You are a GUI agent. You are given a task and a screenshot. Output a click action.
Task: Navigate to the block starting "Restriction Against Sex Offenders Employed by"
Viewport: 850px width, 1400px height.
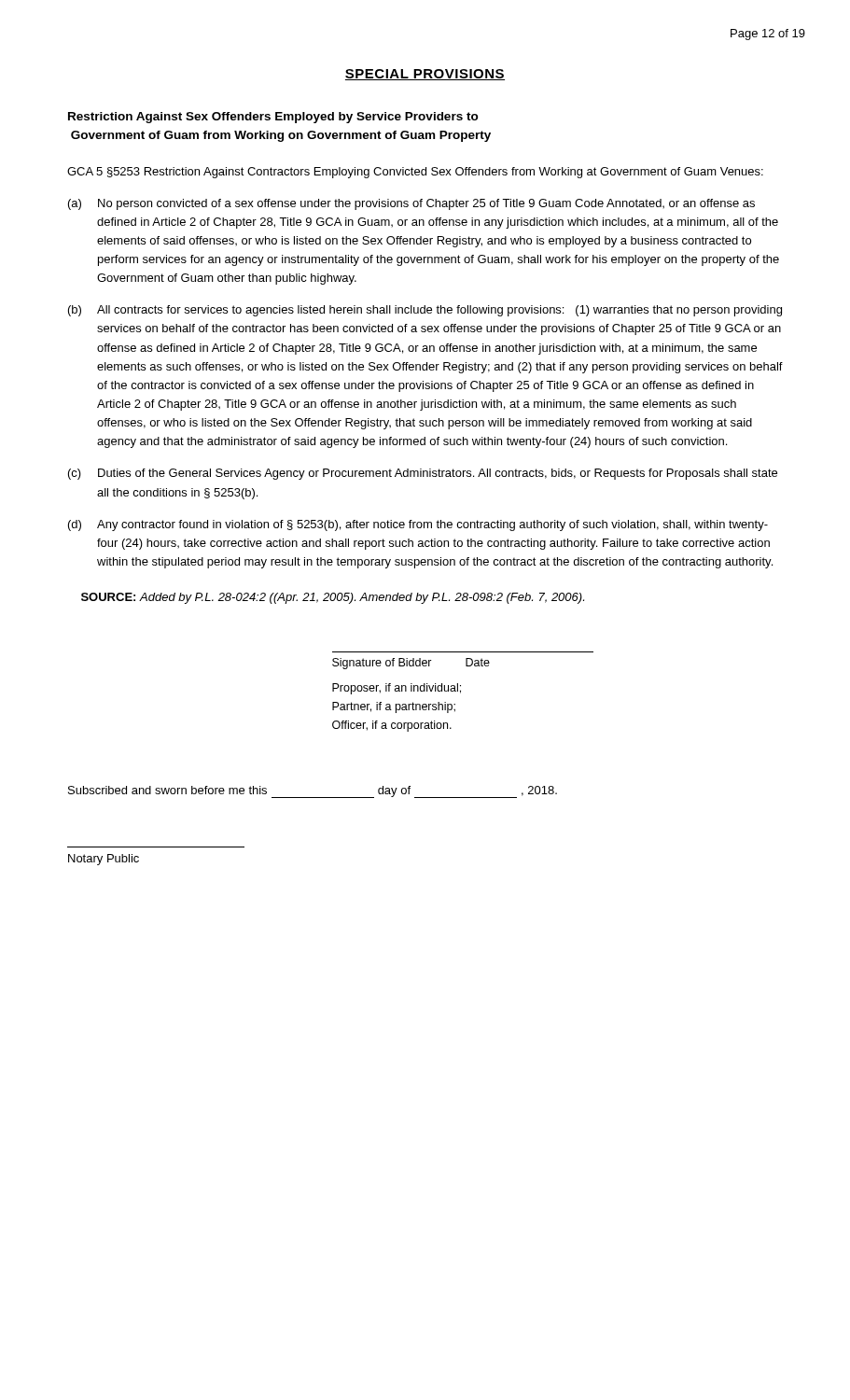(x=279, y=126)
